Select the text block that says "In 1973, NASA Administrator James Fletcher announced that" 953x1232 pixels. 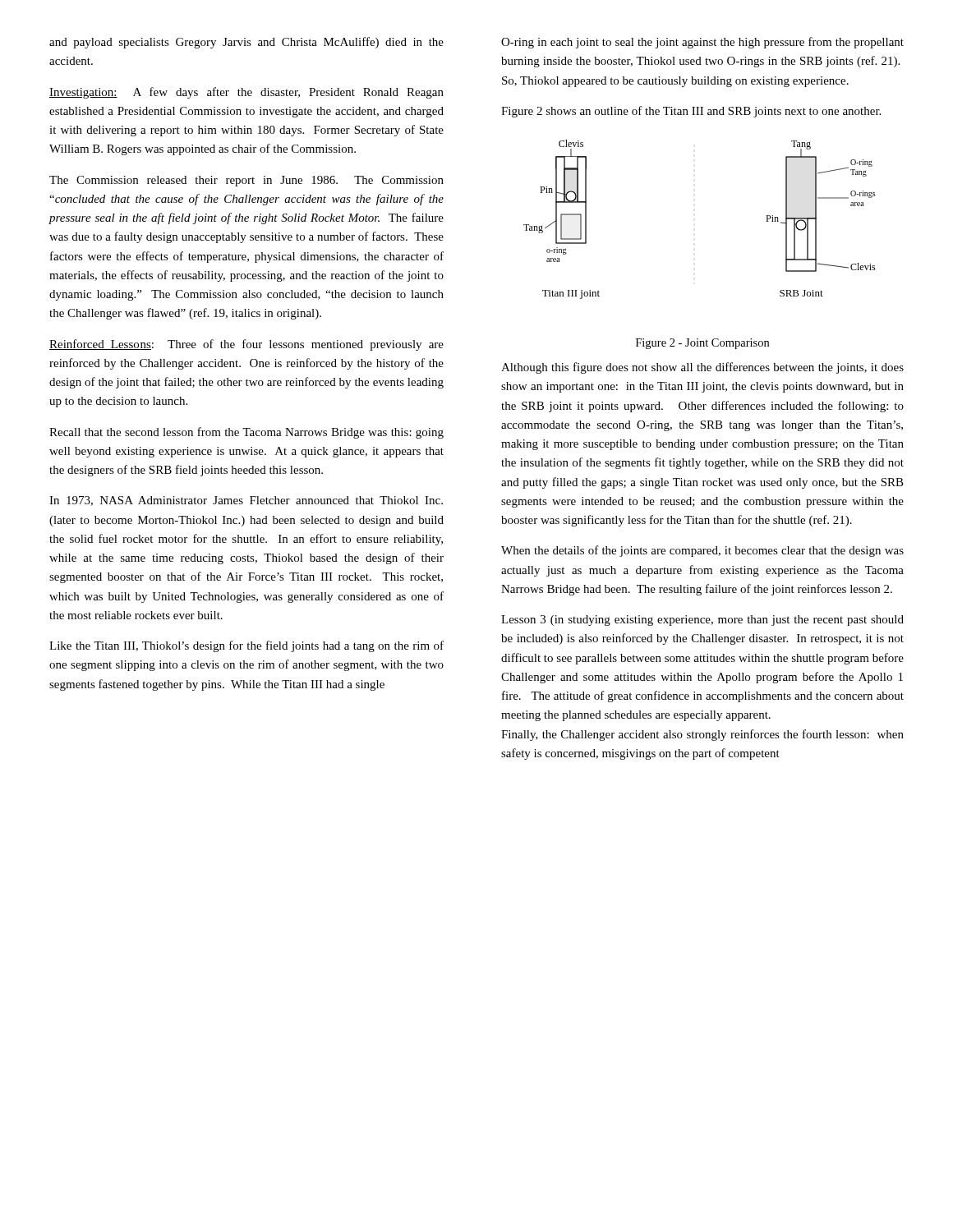coord(246,558)
